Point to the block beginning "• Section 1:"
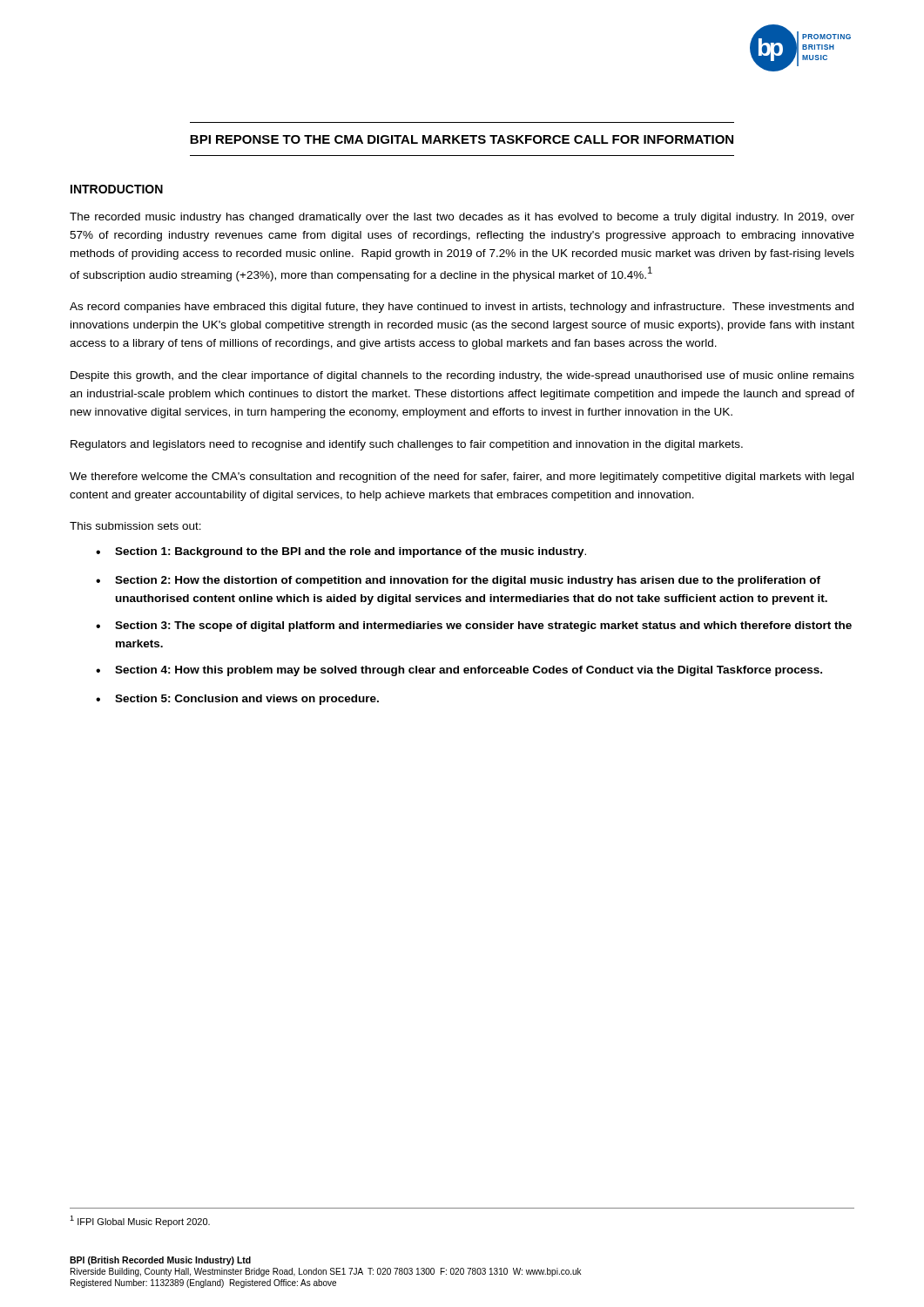924x1307 pixels. click(475, 553)
